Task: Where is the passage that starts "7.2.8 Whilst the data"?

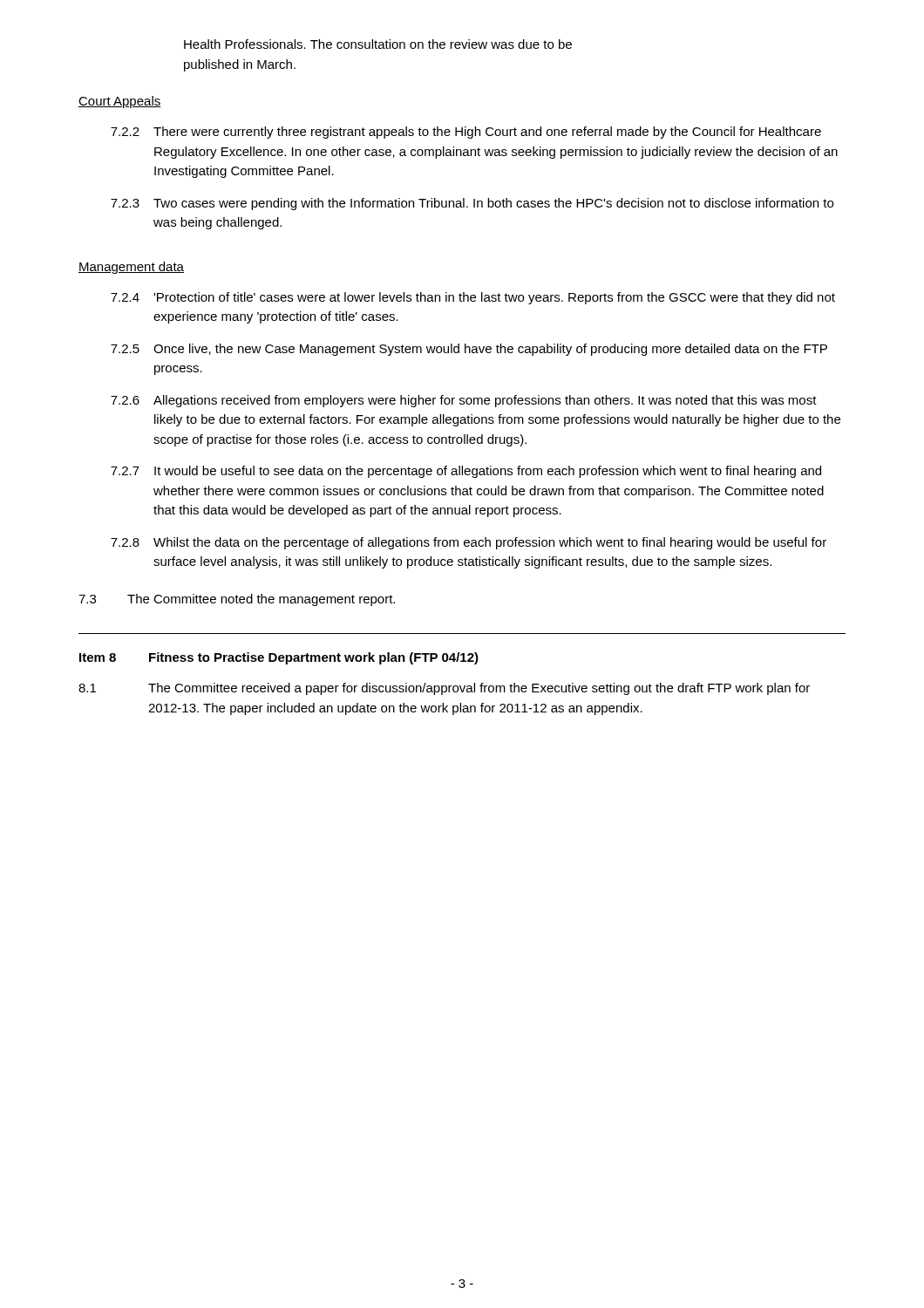Action: tap(462, 552)
